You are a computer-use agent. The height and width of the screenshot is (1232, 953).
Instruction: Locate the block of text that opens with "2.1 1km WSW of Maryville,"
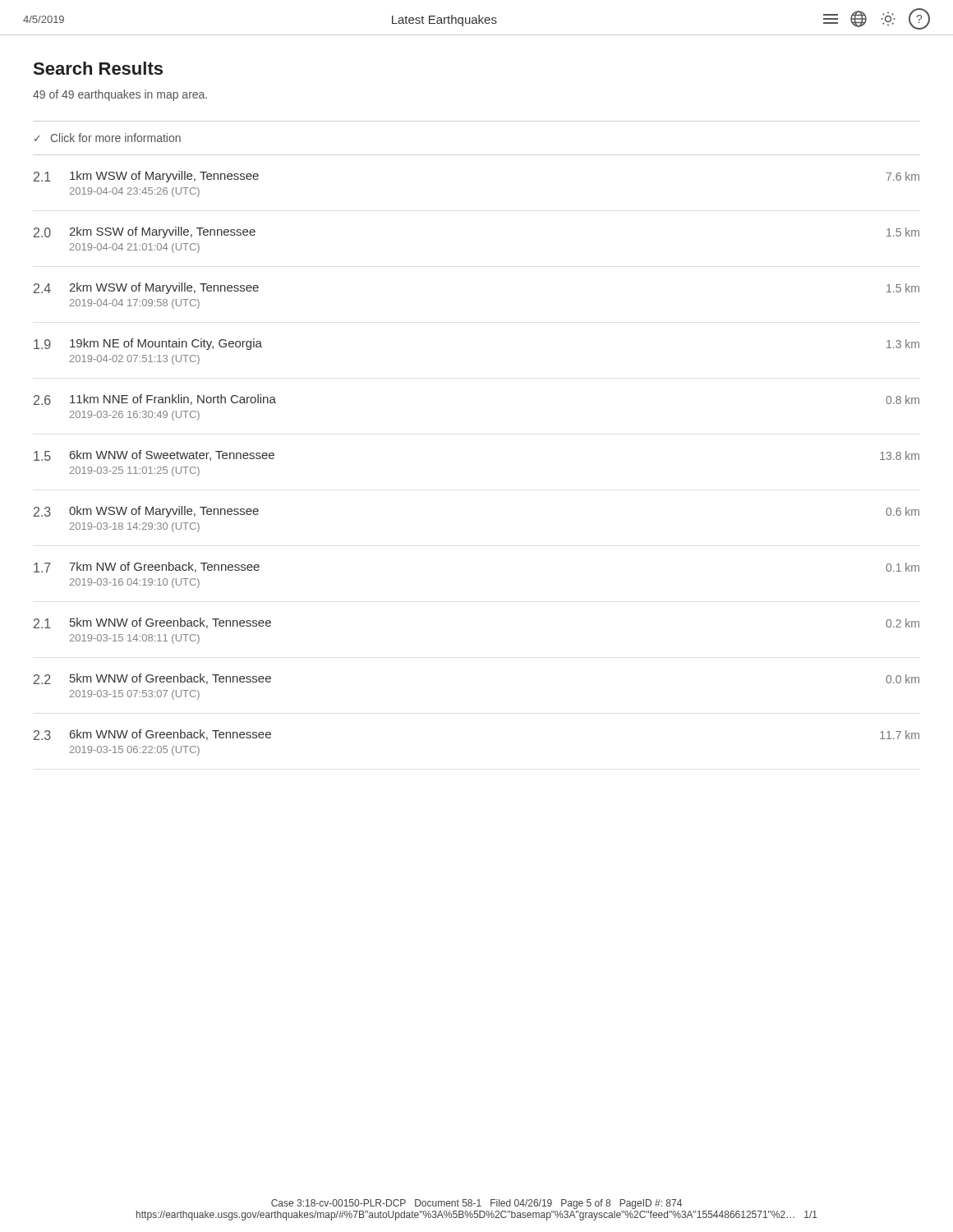coord(167,176)
